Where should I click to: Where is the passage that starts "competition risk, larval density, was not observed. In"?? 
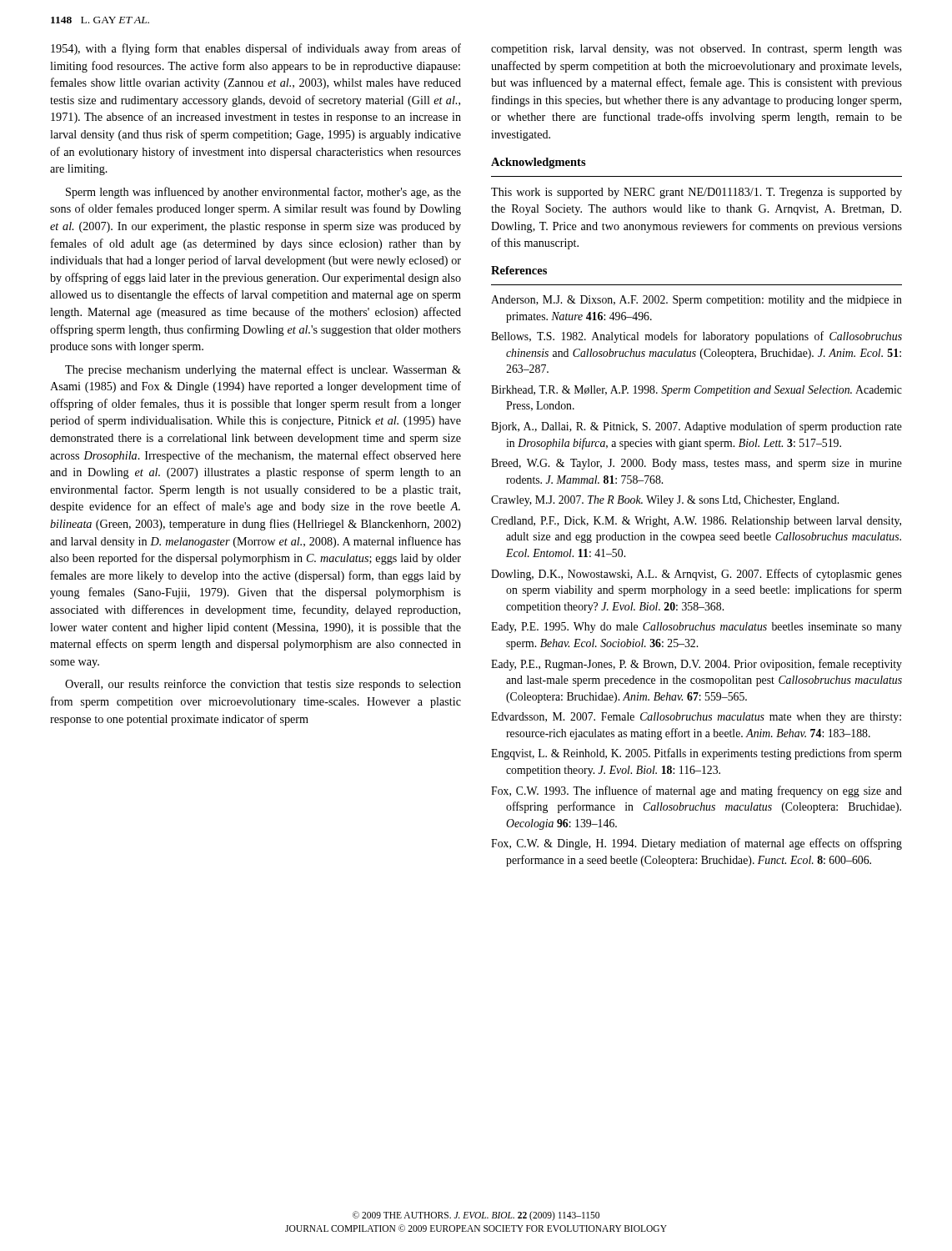tap(697, 92)
